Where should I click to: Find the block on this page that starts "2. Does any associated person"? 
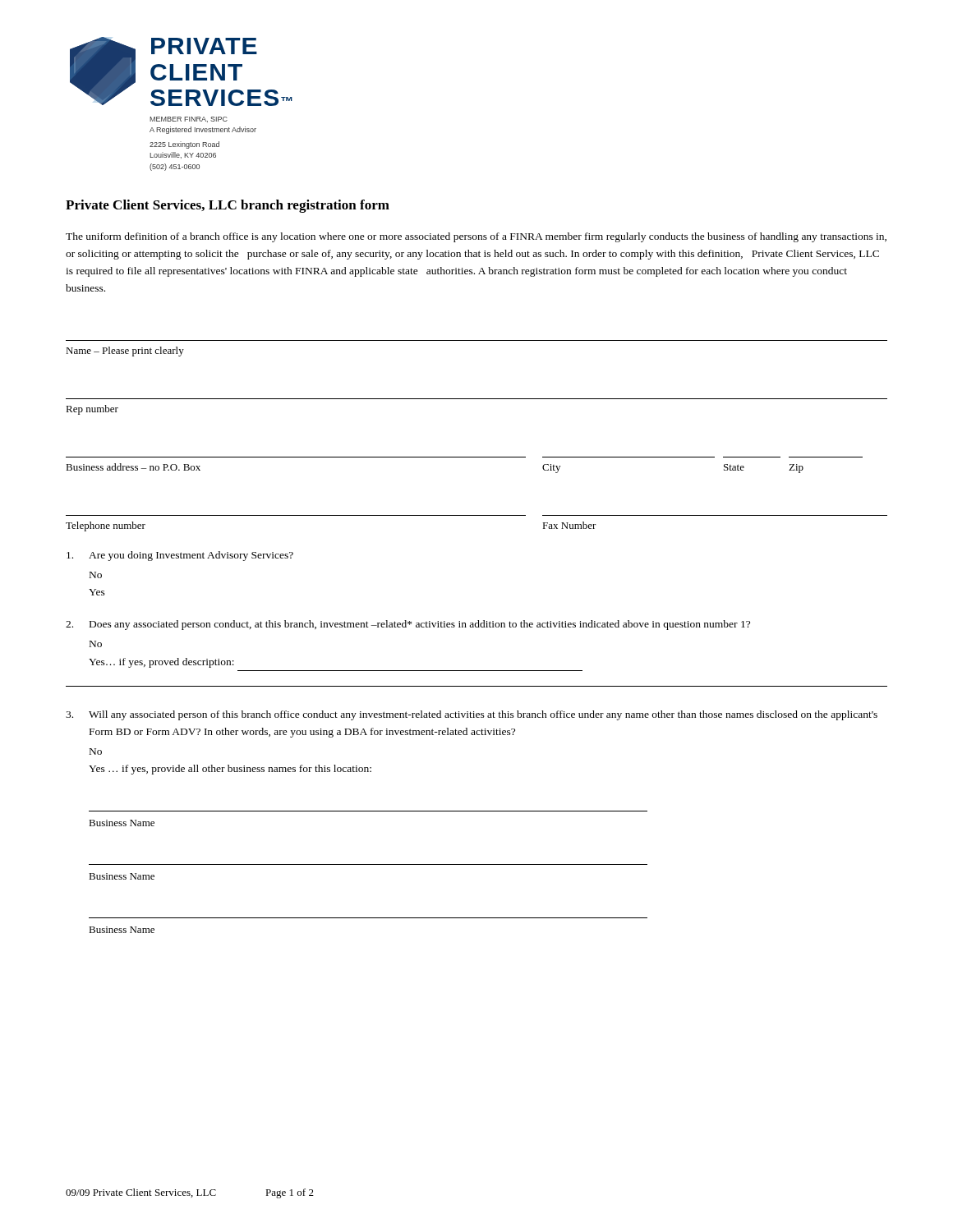[x=408, y=625]
